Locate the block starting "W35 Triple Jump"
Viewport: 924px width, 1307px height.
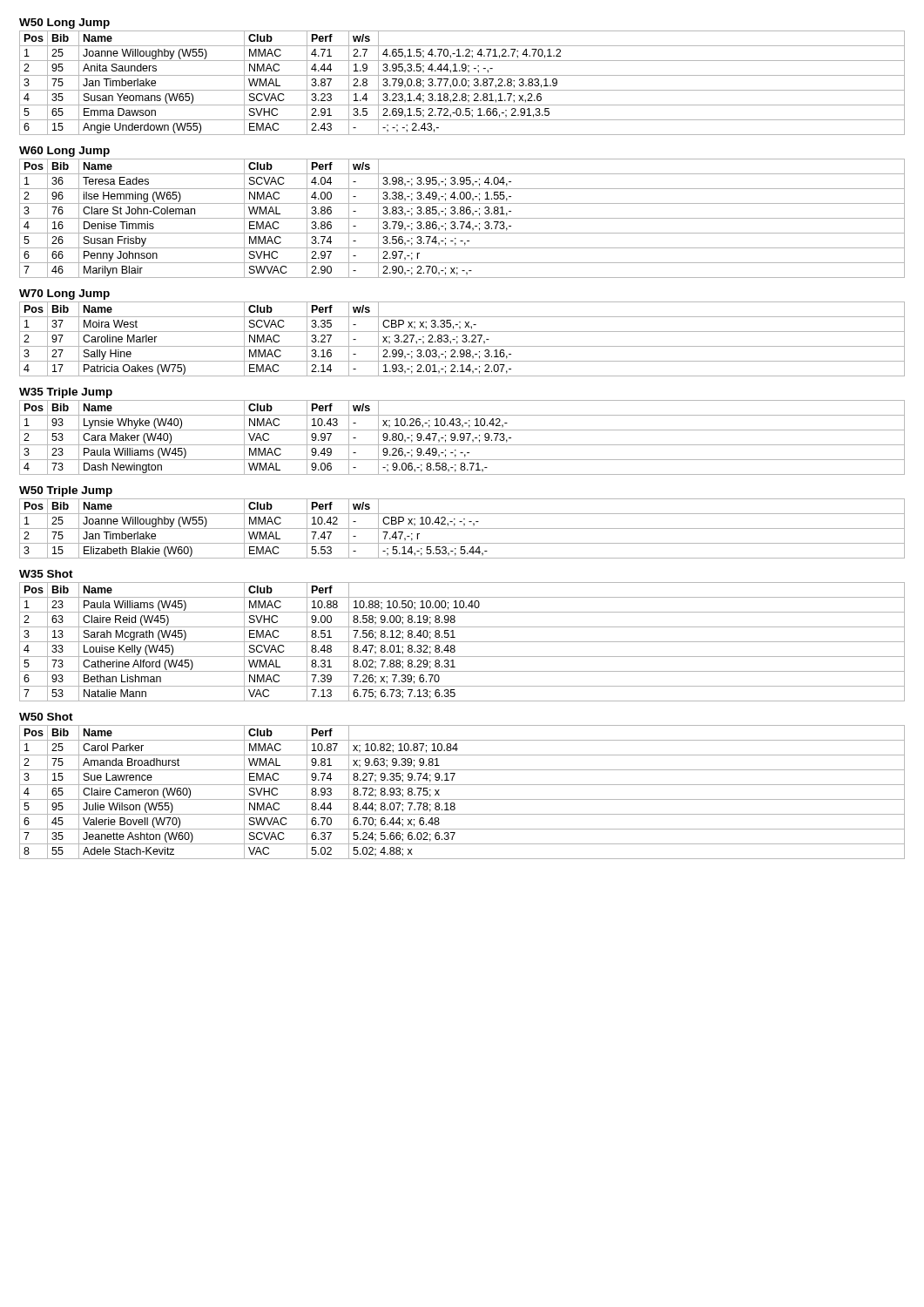tap(66, 392)
